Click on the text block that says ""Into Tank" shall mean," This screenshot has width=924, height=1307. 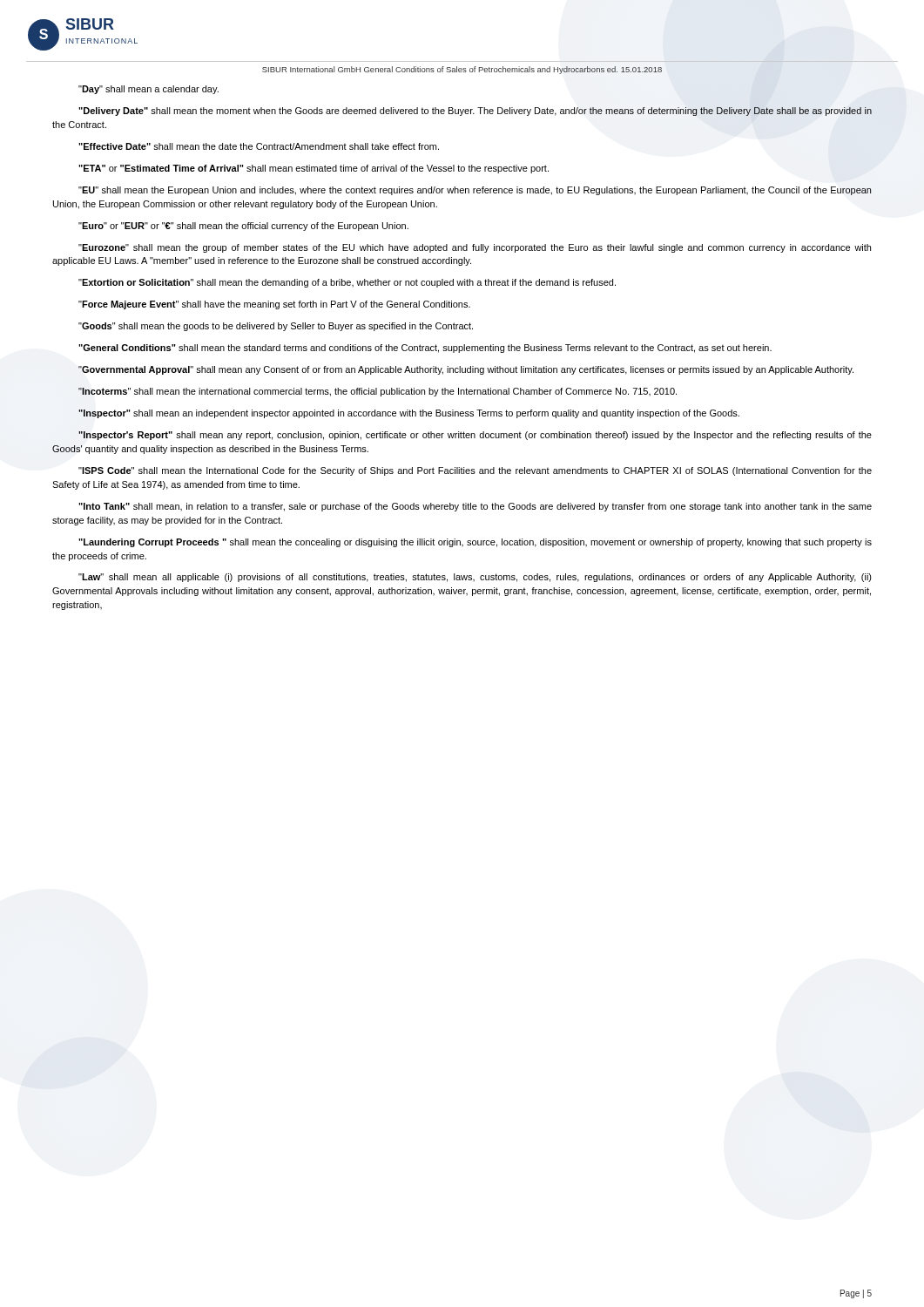pos(462,513)
